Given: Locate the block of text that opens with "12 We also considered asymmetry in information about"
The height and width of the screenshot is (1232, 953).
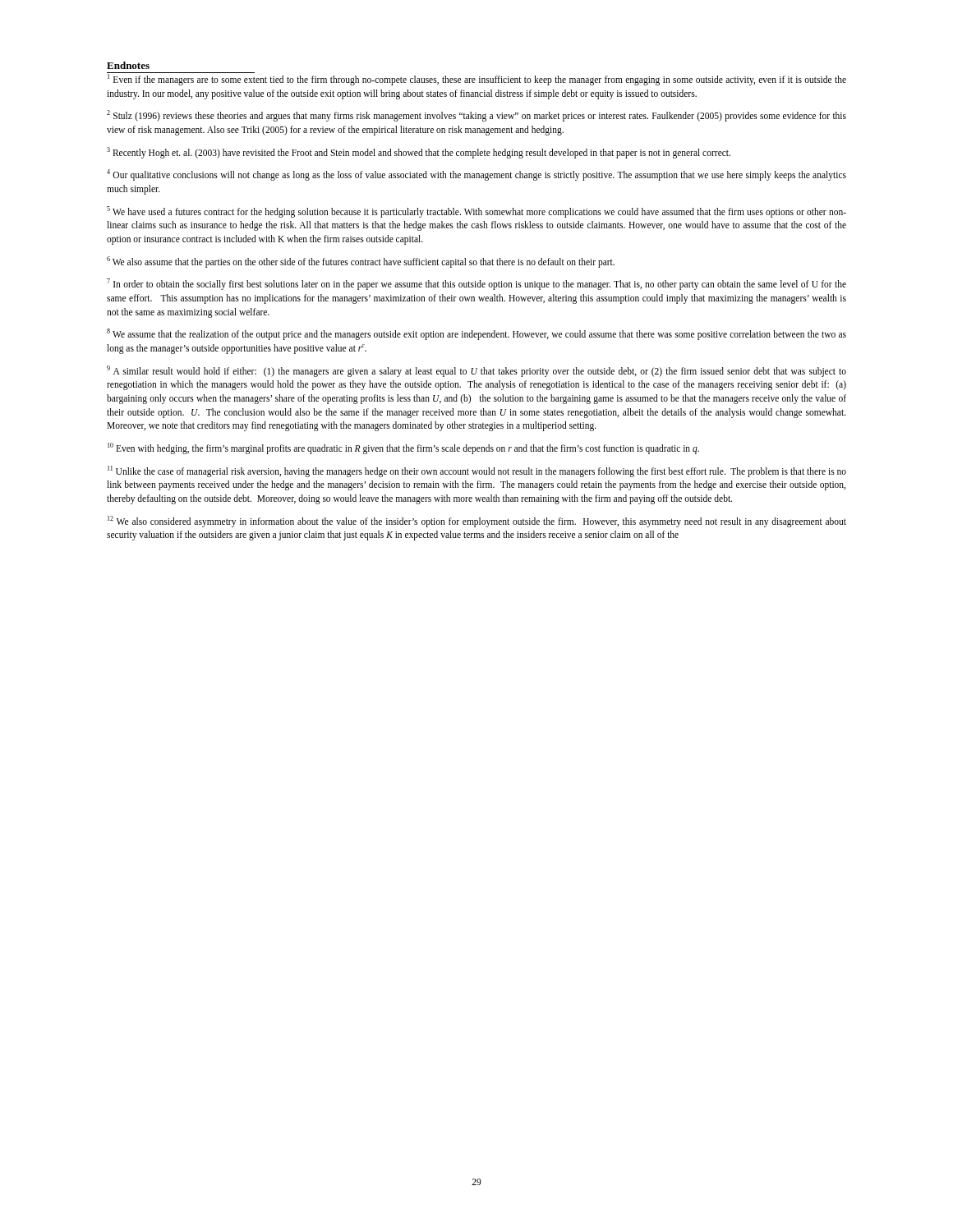Looking at the screenshot, I should coord(476,529).
